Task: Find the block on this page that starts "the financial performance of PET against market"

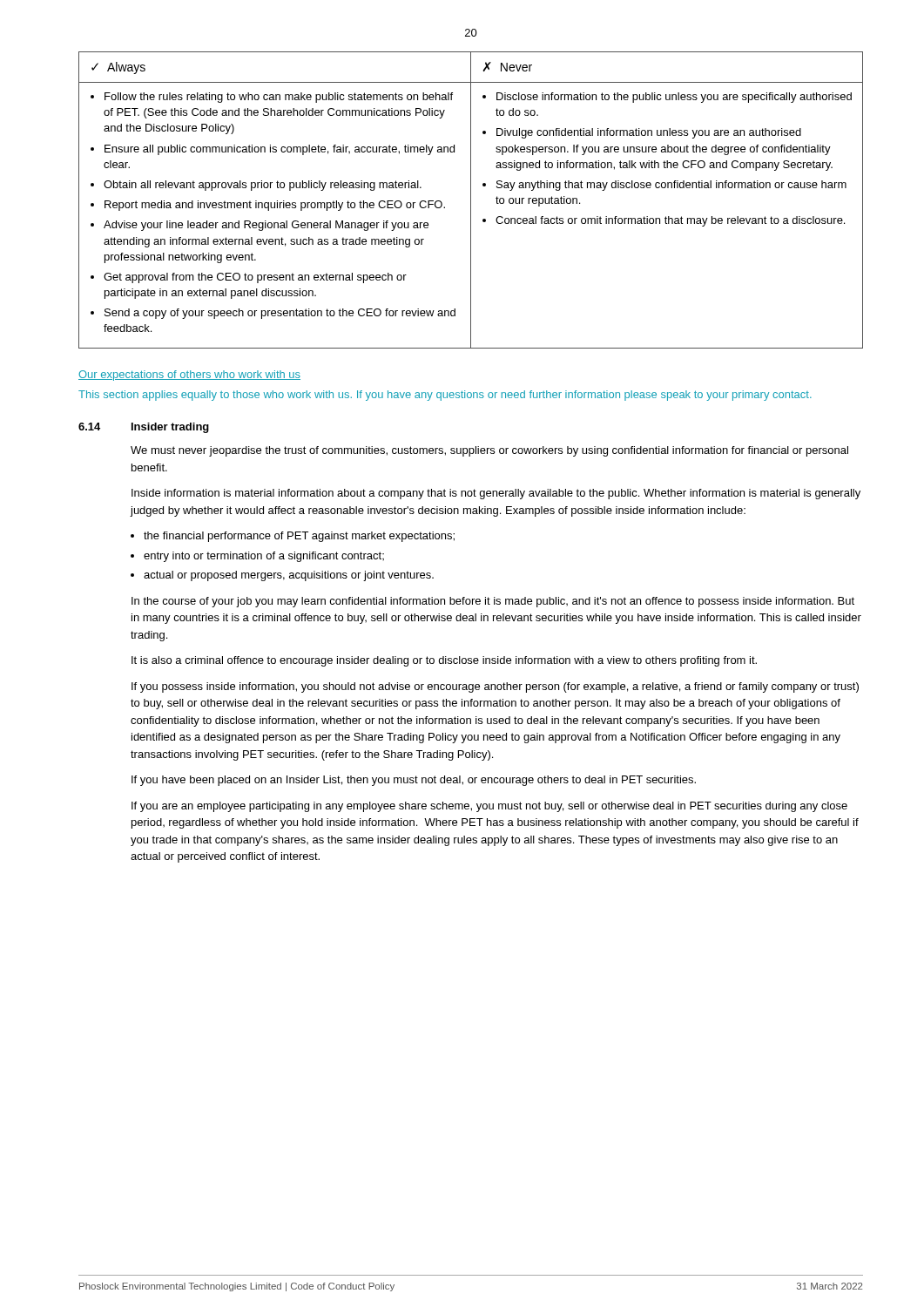Action: click(x=300, y=536)
